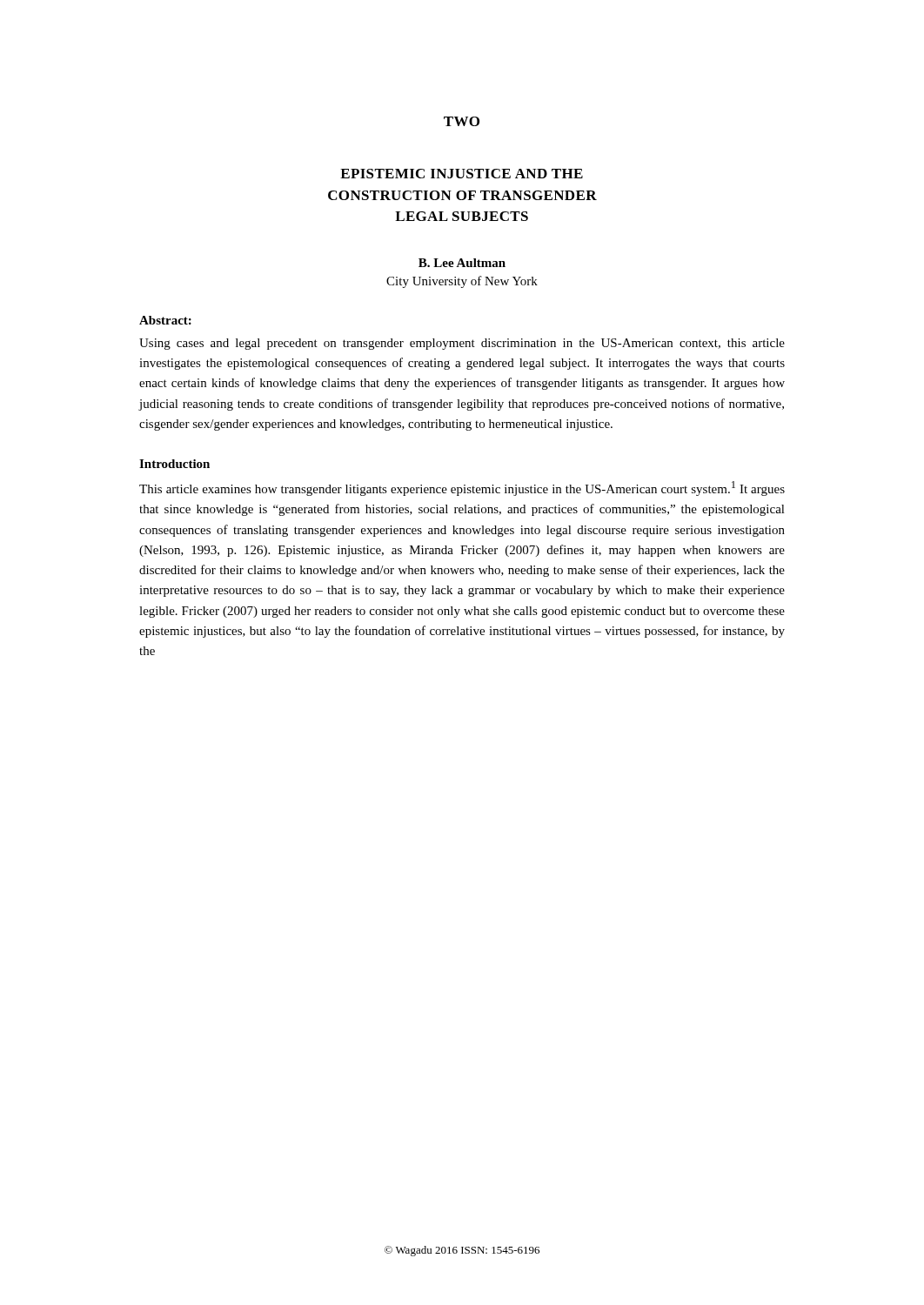Point to the text block starting "EPISTEMIC INJUSTICE AND THECONSTRUCTION OF"
This screenshot has height=1305, width=924.
(x=462, y=195)
